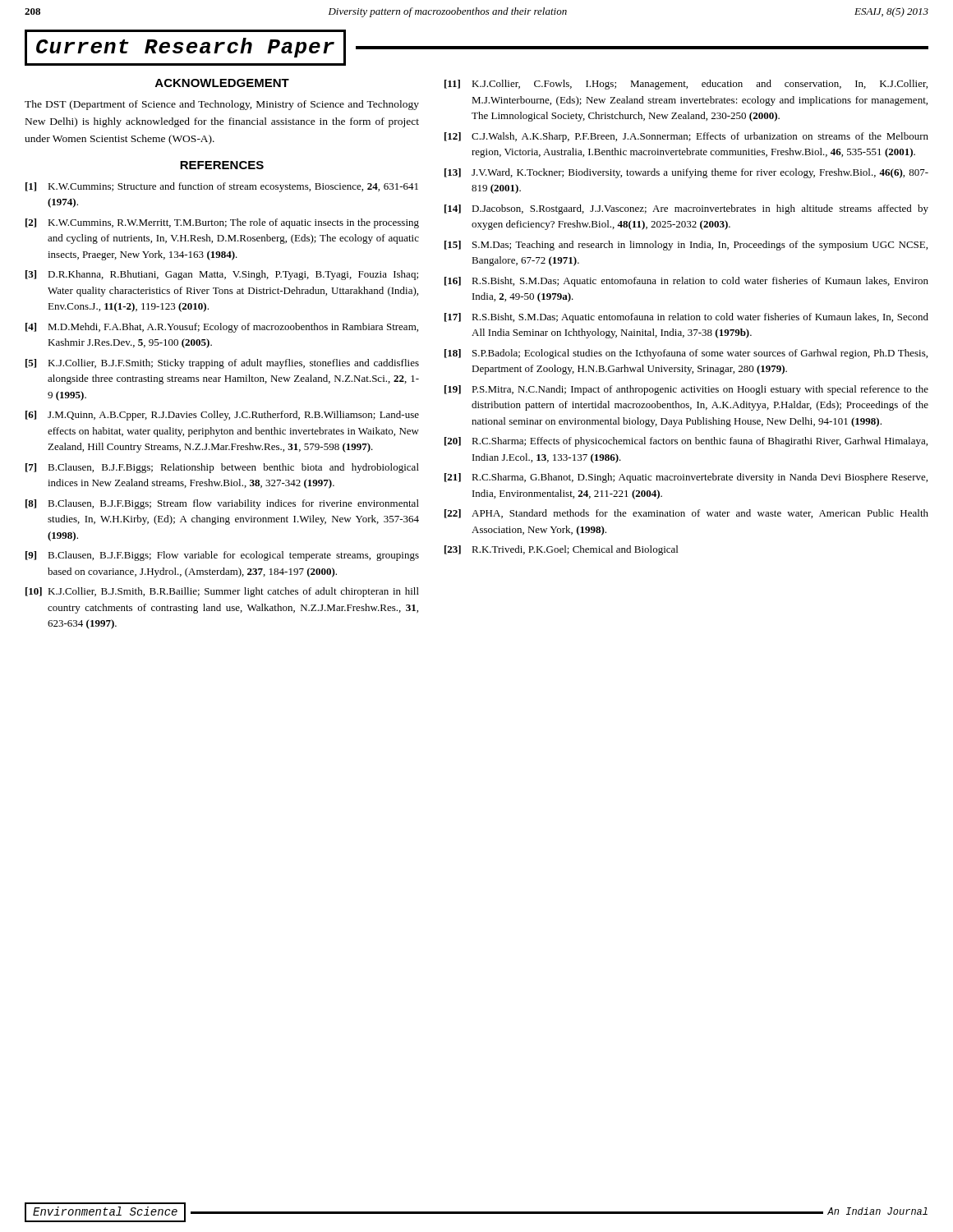Locate the block of text that opens with "[18] S.P.Badola; Ecological studies on the Icthyofauna of"

(x=686, y=361)
